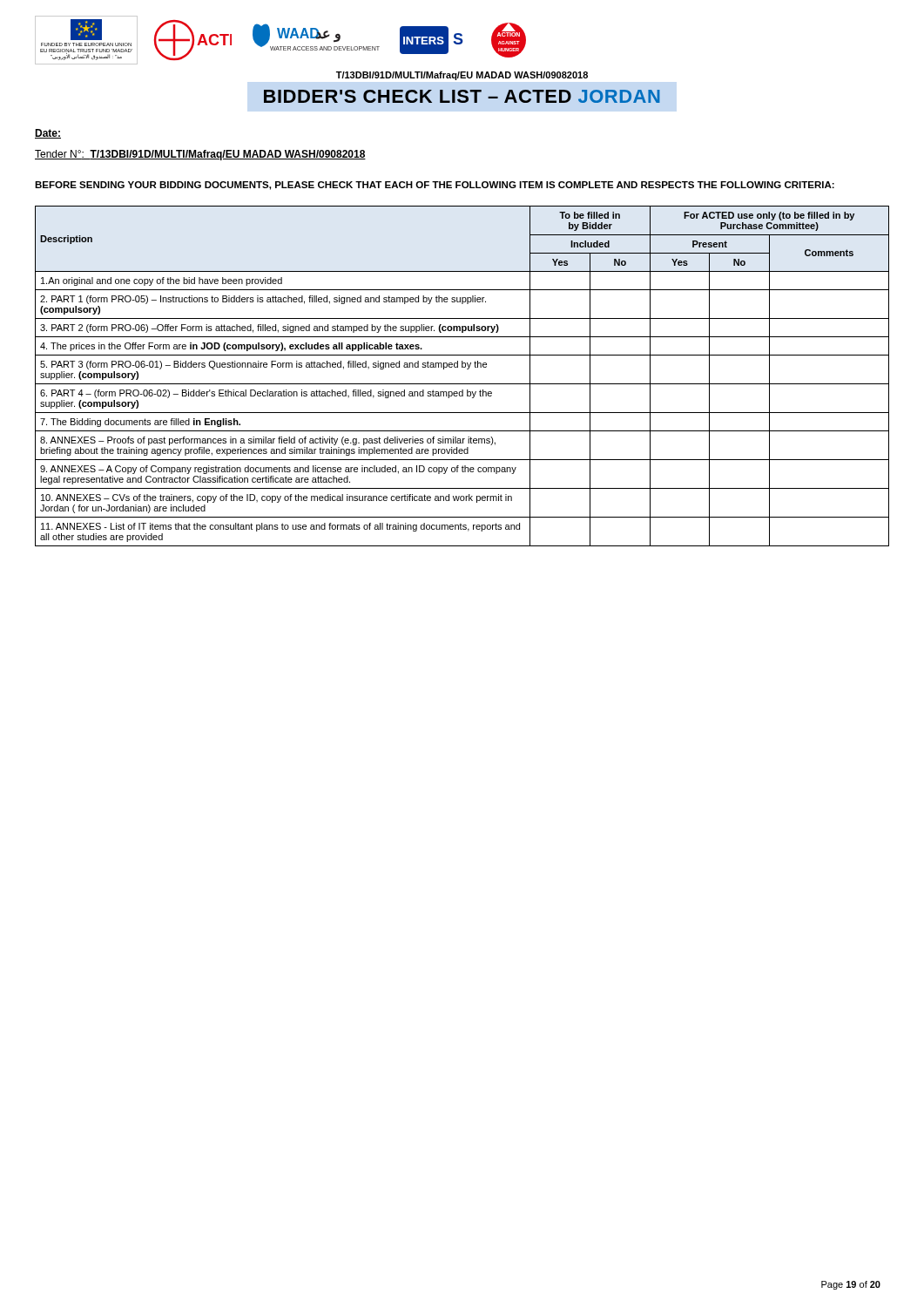Viewport: 924px width, 1307px height.
Task: Point to the block beginning "BEFORE SENDING YOUR"
Action: pyautogui.click(x=435, y=184)
